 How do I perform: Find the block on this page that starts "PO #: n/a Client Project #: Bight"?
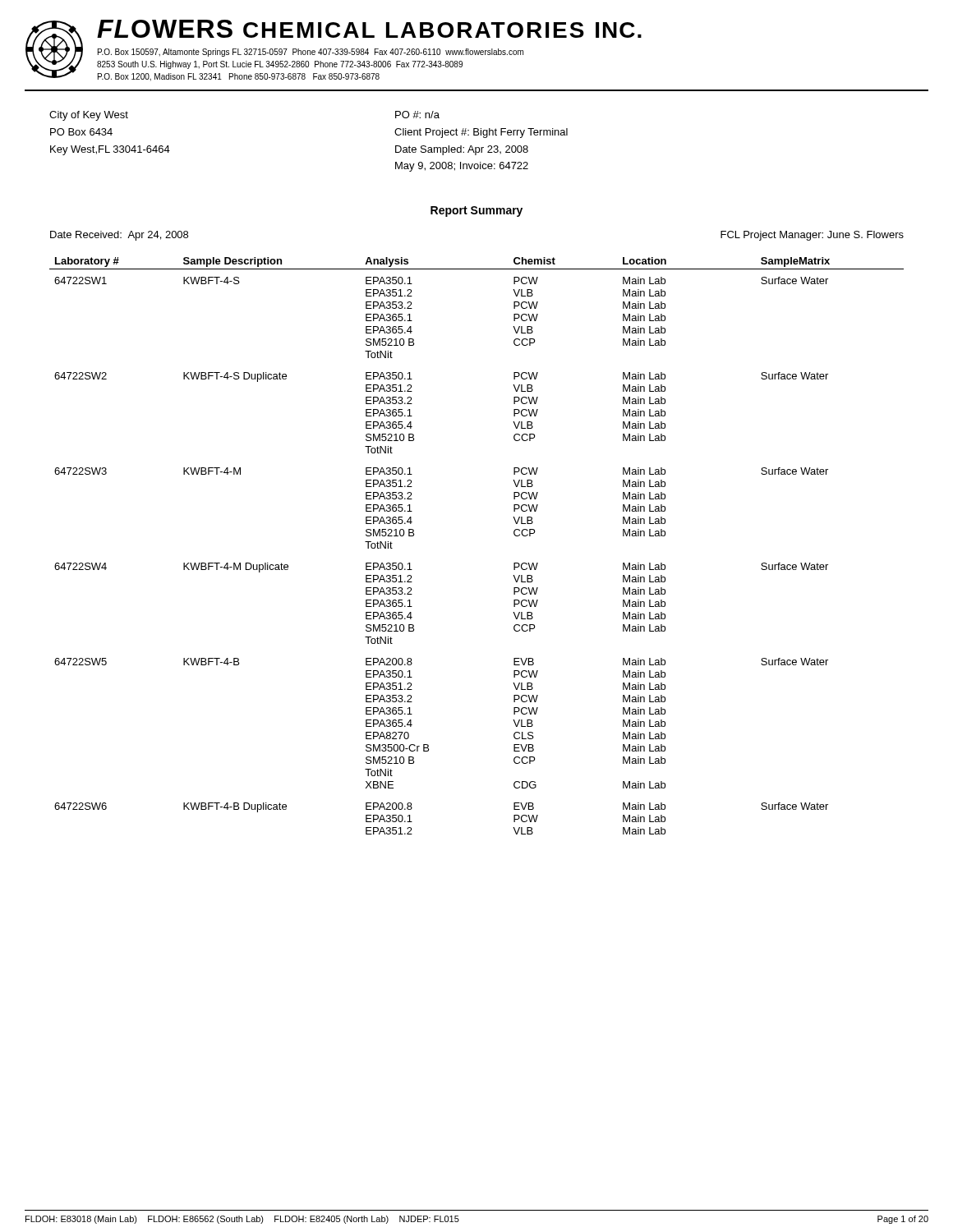(481, 140)
